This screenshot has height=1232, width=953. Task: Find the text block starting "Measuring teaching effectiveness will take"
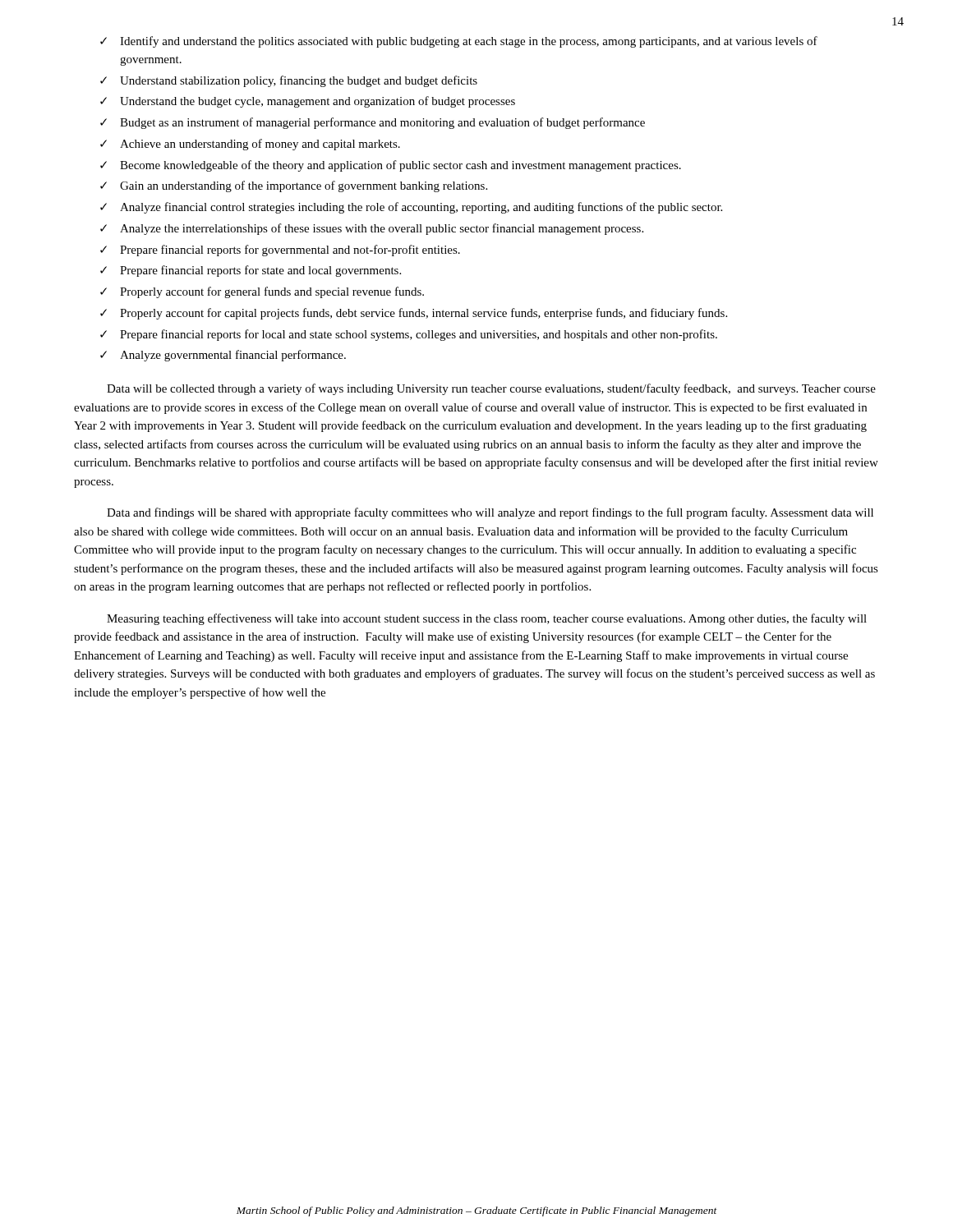(475, 655)
